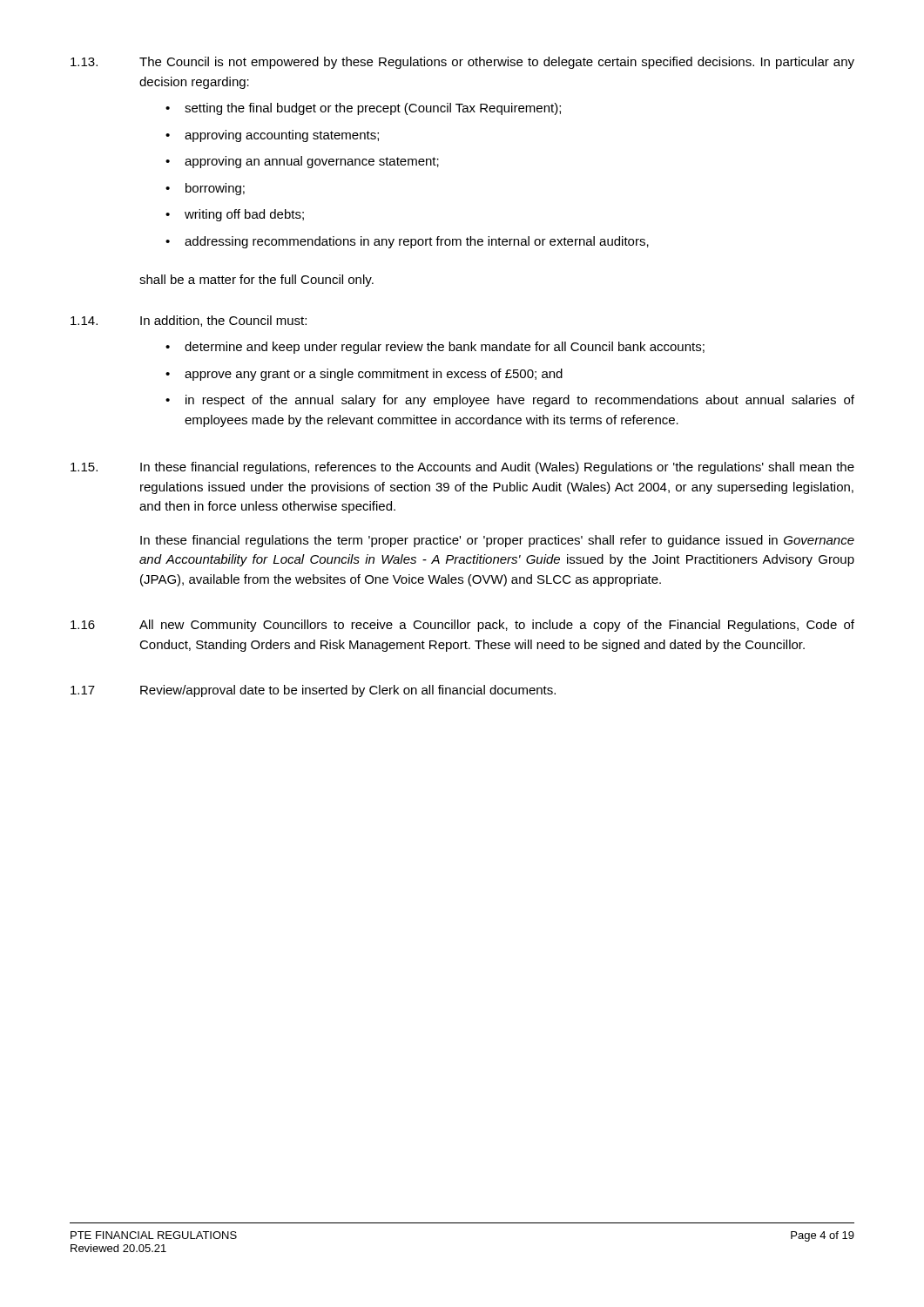Find the element starting "approving accounting statements;"

coord(282,136)
